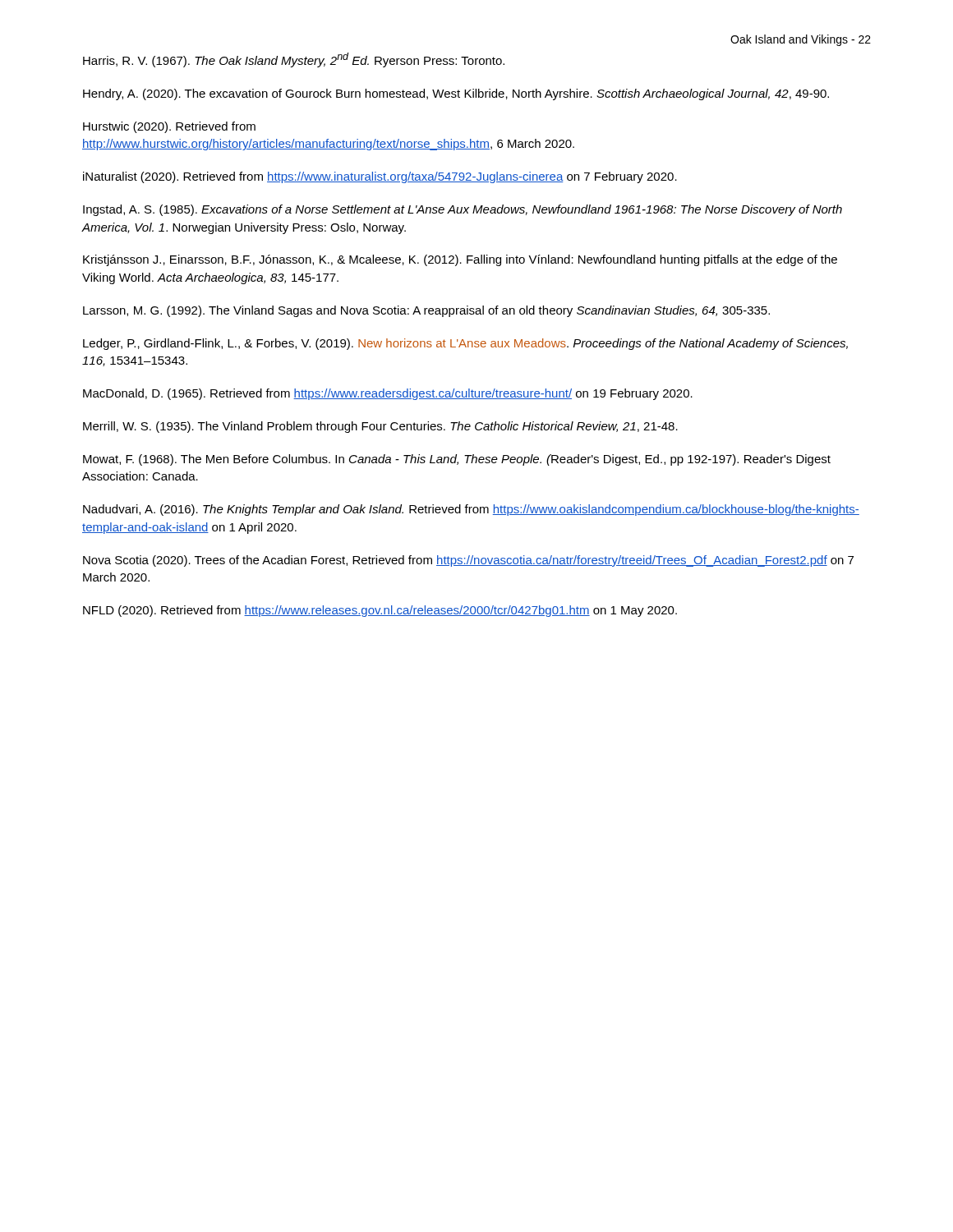This screenshot has width=953, height=1232.
Task: Find the list item that reads "NFLD (2020). Retrieved from https://www.releases.gov.nl.ca/releases/2000/tcr/0427bg01.htm"
Action: point(380,610)
